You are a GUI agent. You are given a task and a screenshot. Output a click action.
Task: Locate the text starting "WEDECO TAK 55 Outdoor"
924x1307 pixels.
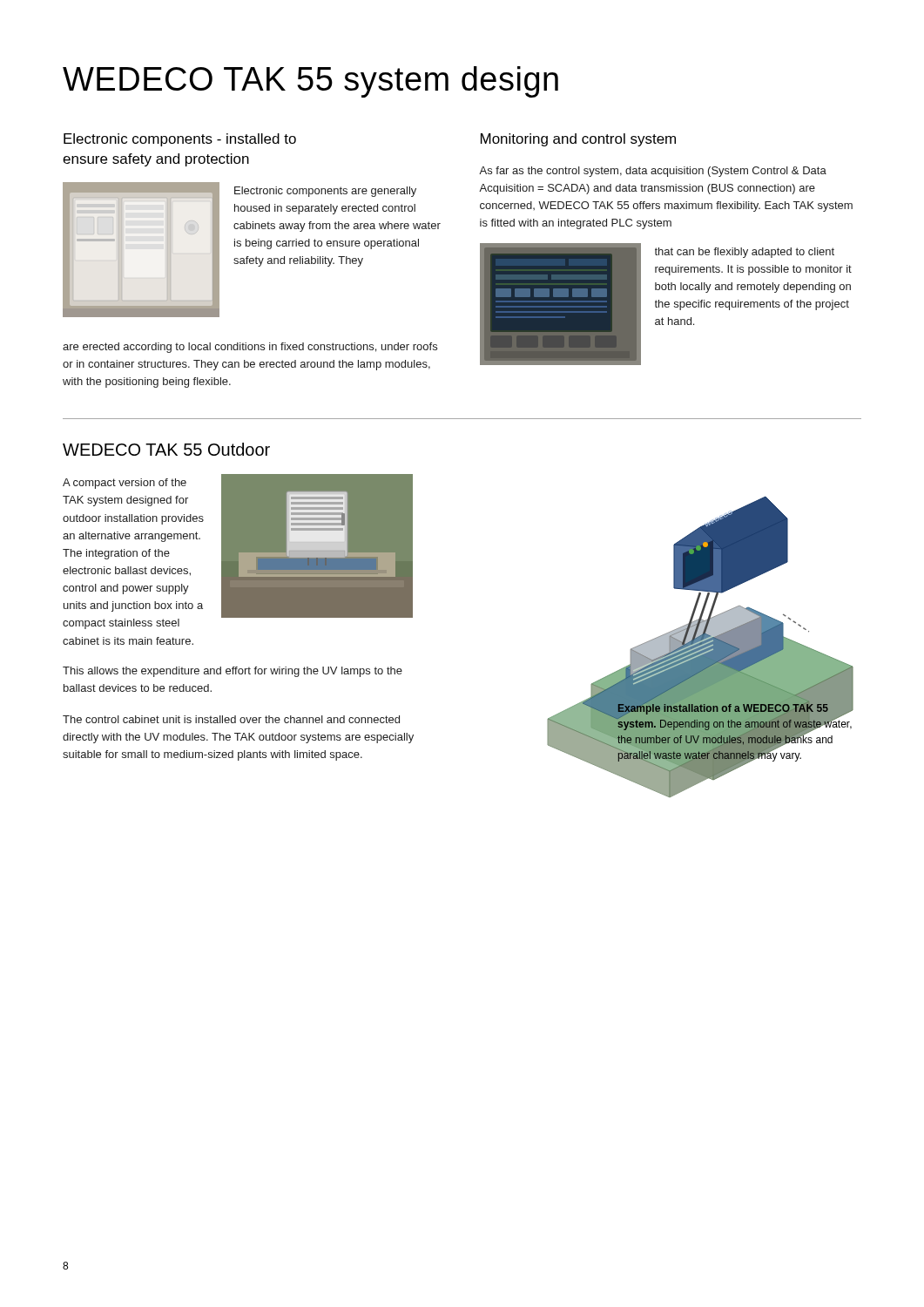pyautogui.click(x=166, y=450)
